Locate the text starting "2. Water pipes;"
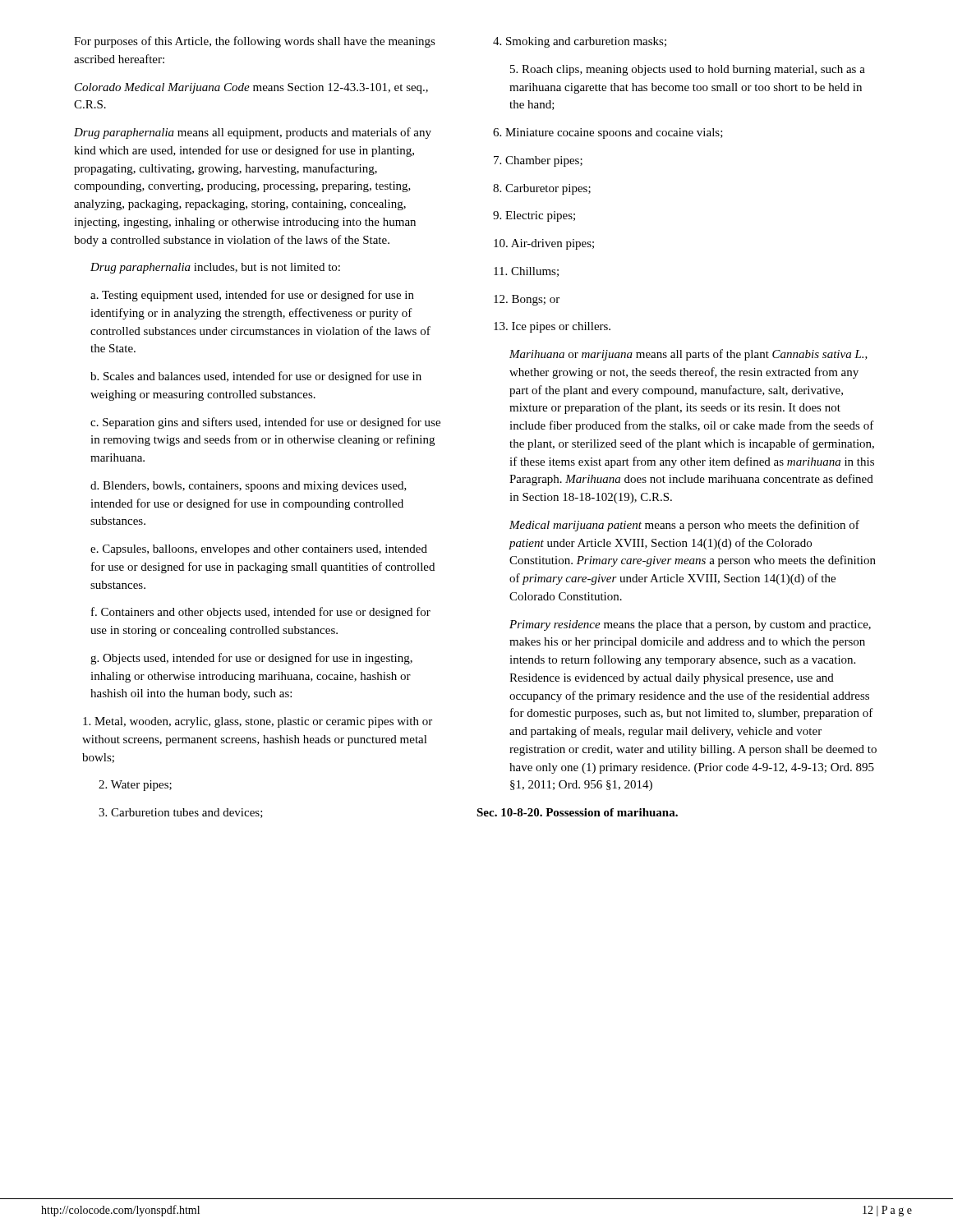This screenshot has height=1232, width=953. click(x=135, y=785)
